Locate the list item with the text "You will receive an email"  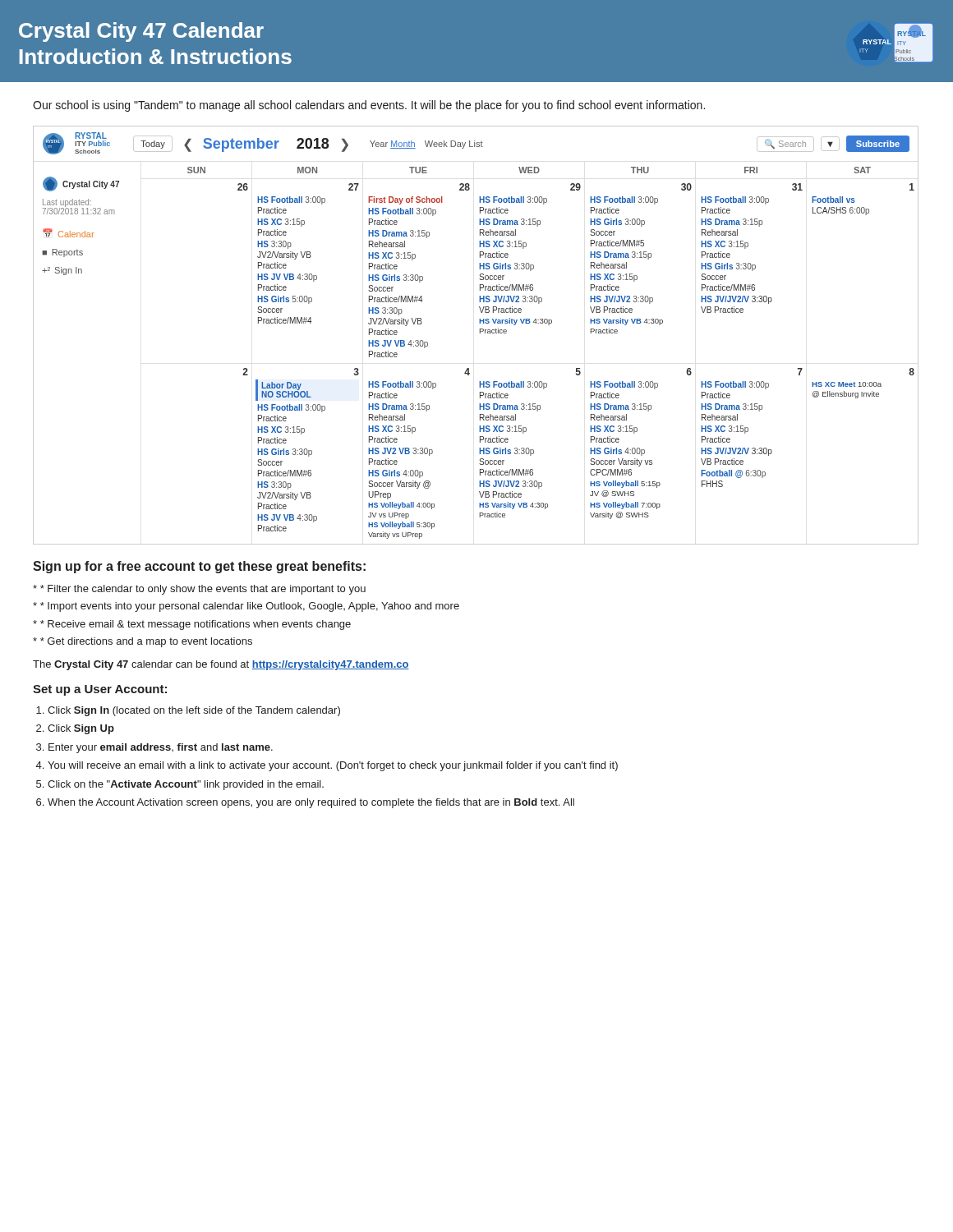coord(333,765)
